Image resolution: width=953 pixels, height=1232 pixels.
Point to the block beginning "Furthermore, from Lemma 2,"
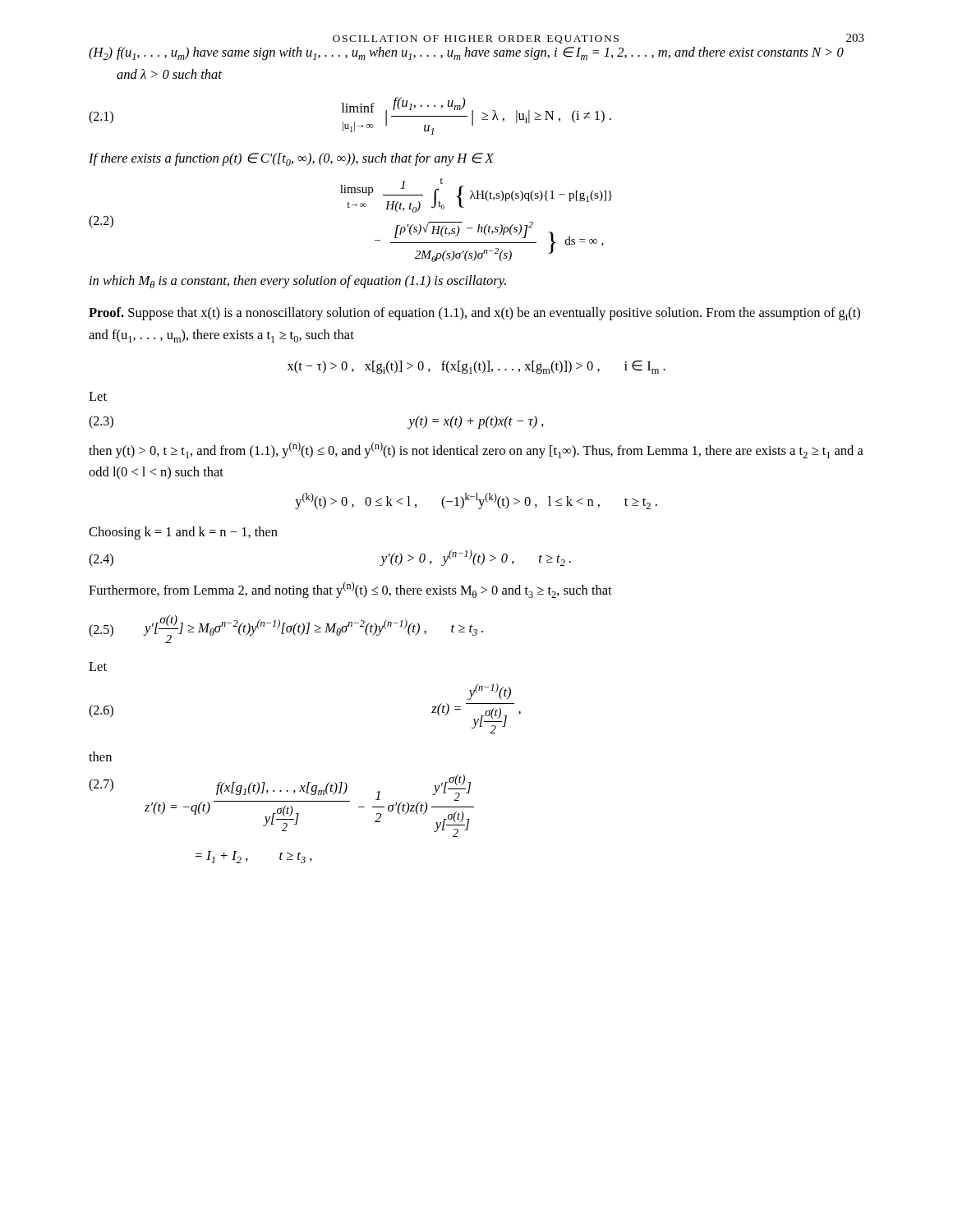pos(350,590)
